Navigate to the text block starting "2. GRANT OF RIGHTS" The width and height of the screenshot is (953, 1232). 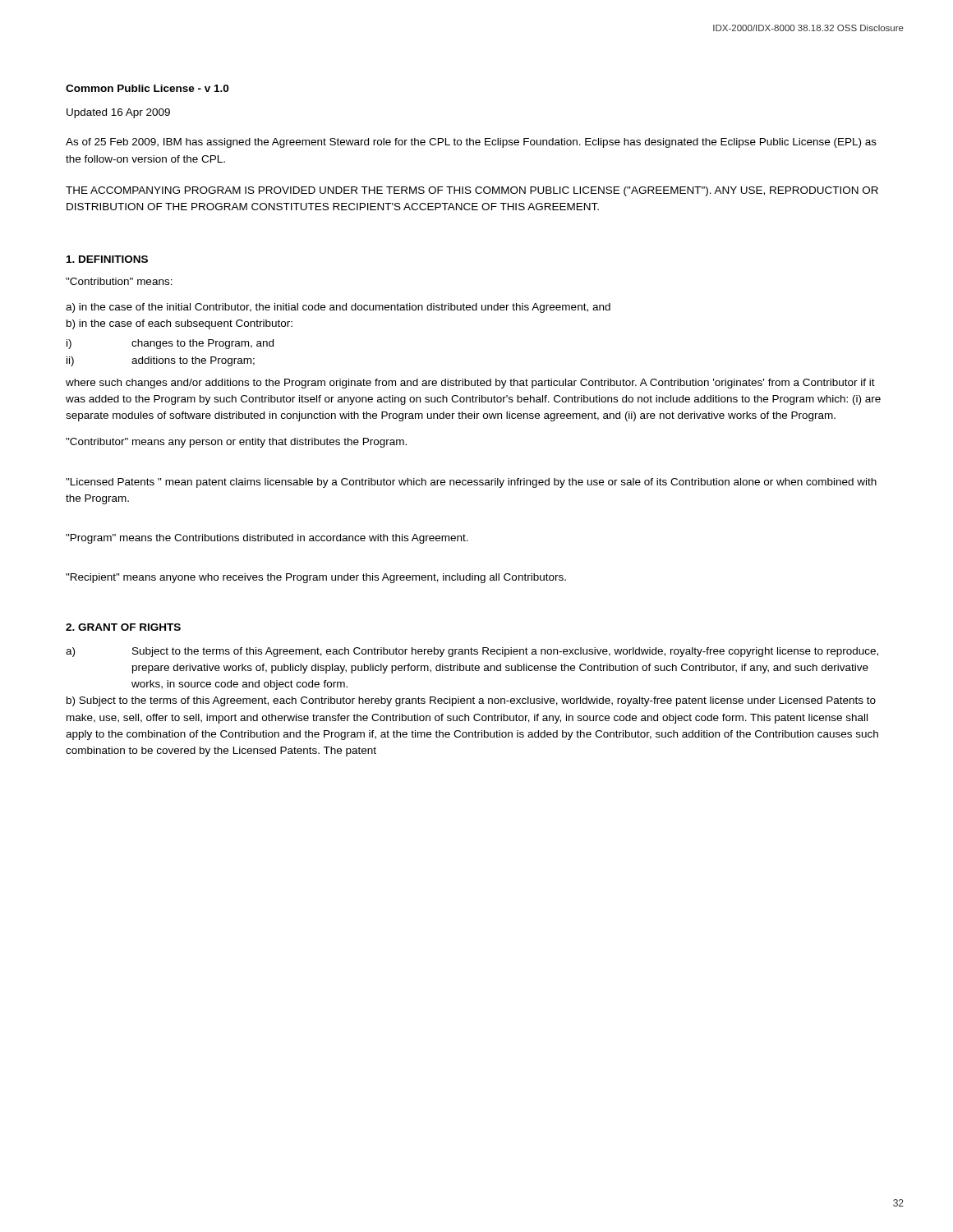123,627
